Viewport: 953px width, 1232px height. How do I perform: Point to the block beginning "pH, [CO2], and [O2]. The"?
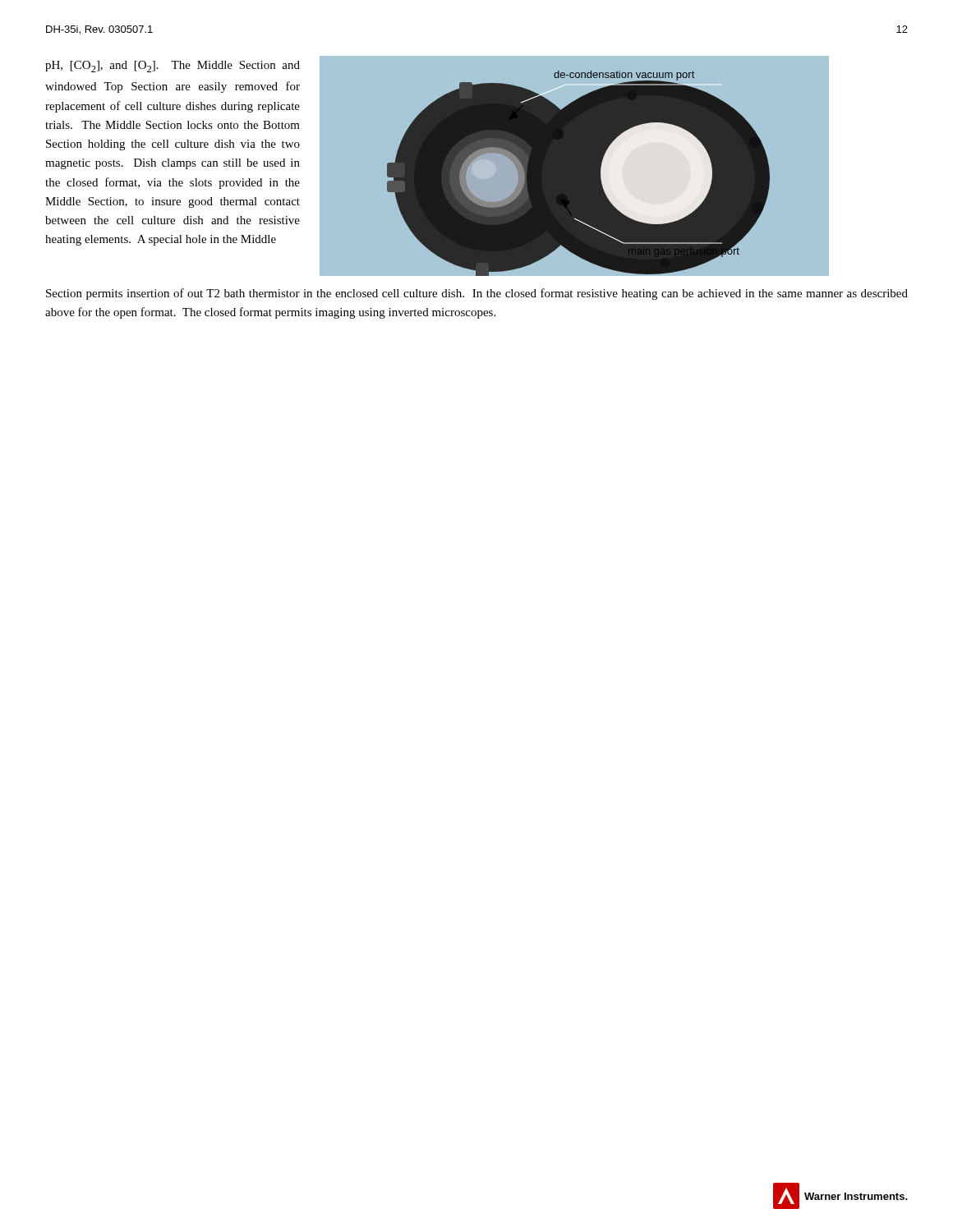coord(173,152)
